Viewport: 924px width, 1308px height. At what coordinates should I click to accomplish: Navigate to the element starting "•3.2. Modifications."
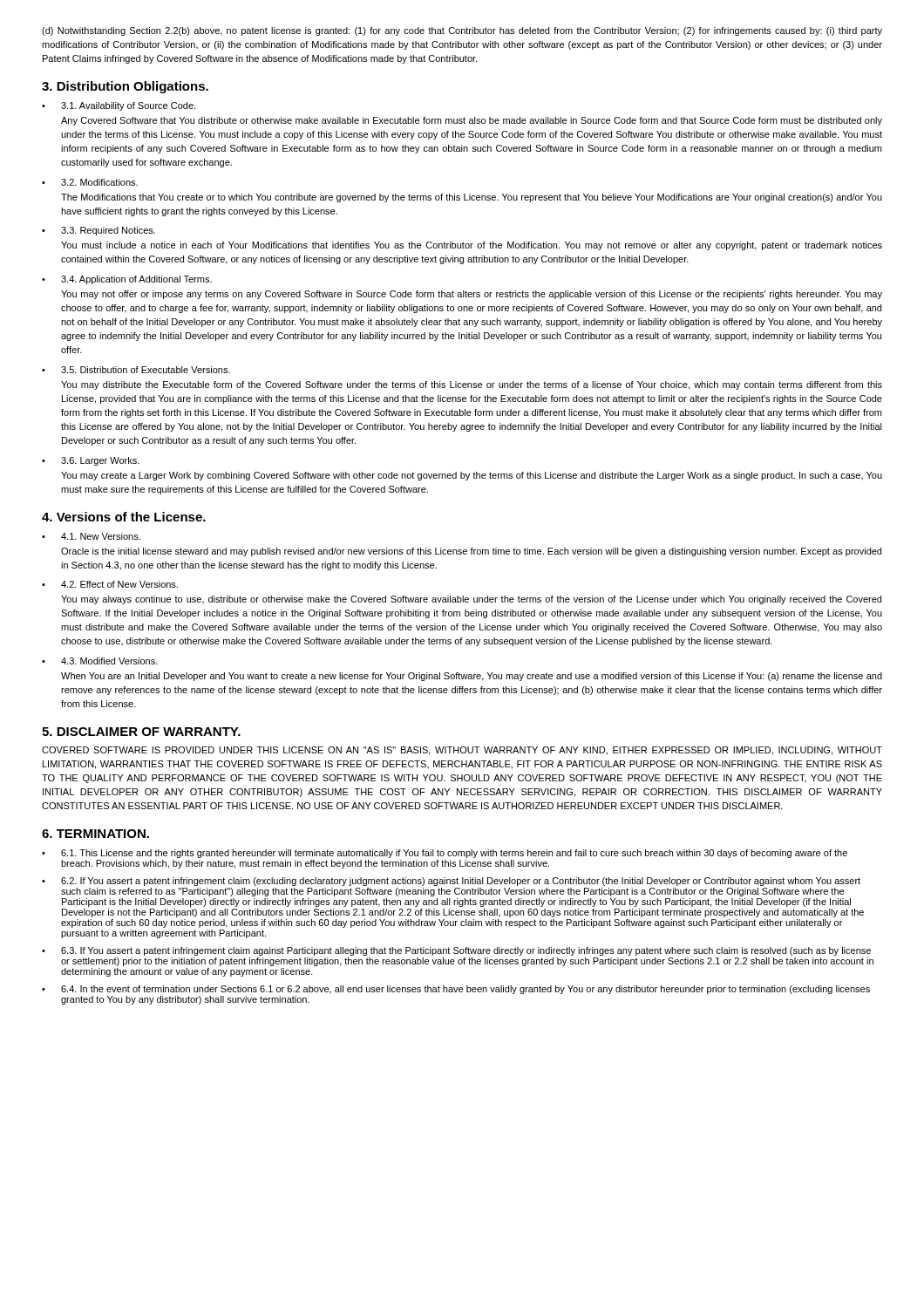click(x=462, y=182)
